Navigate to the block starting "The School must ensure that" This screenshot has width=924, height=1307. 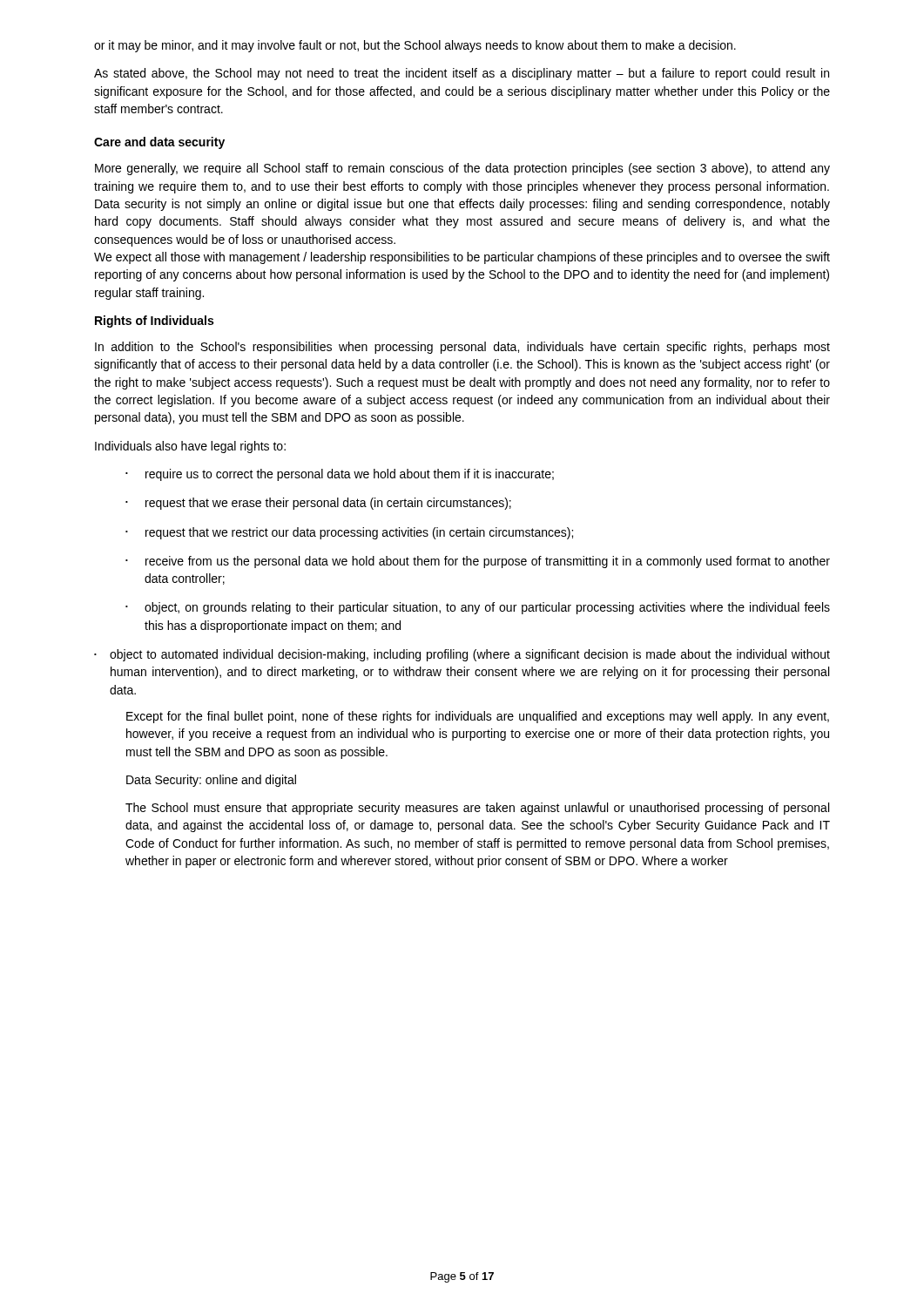click(x=478, y=834)
